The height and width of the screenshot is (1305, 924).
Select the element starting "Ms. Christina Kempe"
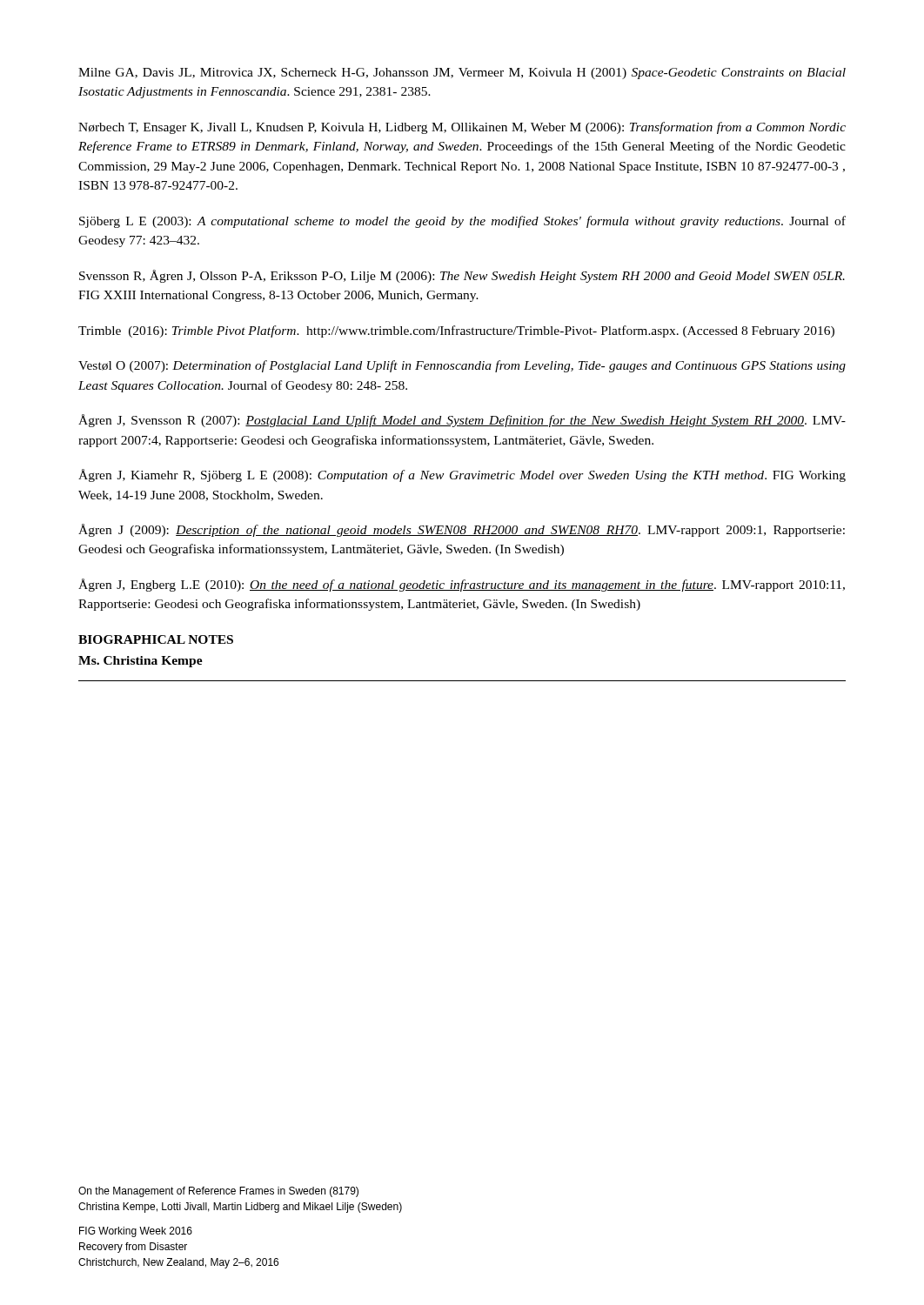140,660
